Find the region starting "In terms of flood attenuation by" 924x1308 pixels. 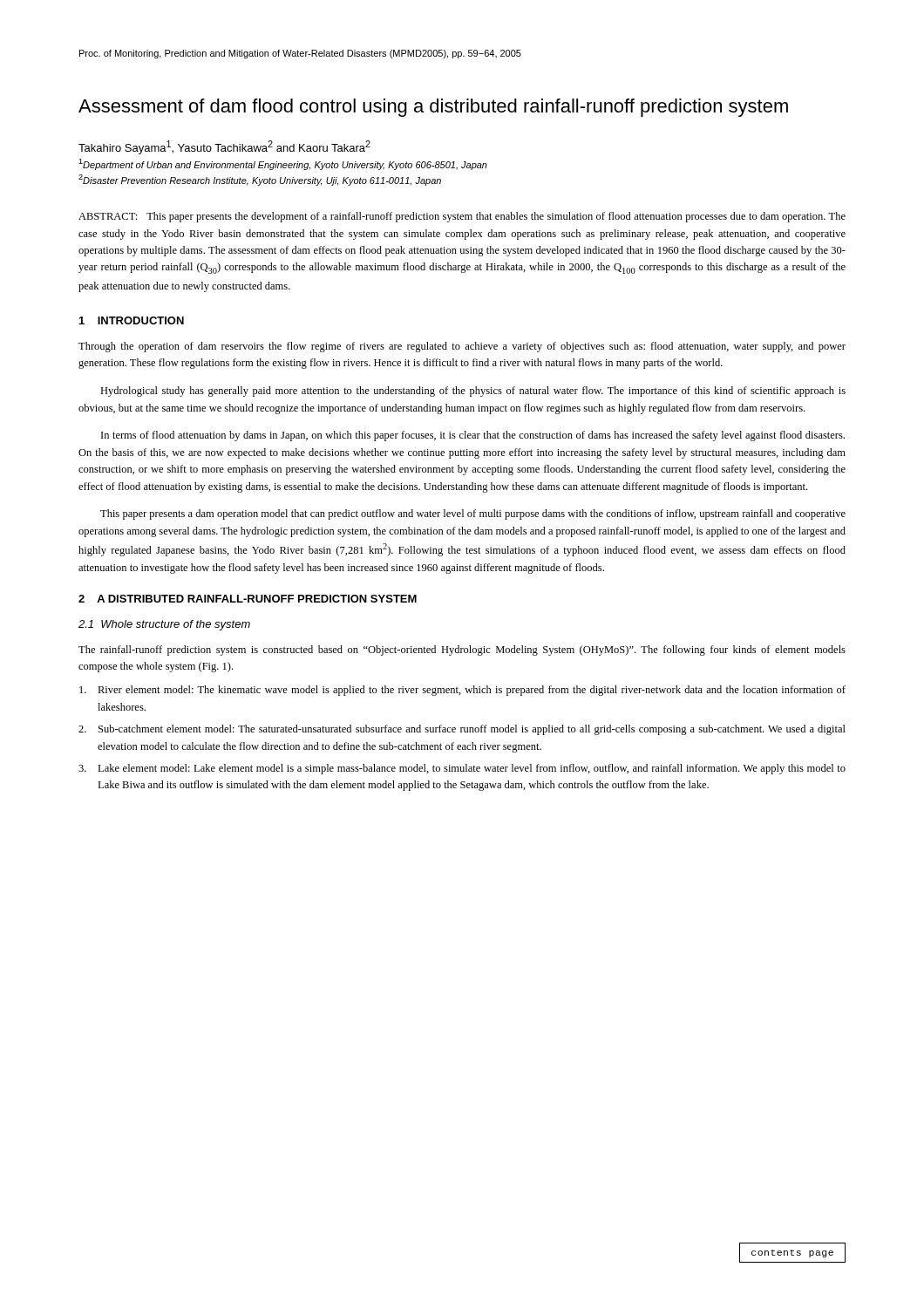pos(462,461)
